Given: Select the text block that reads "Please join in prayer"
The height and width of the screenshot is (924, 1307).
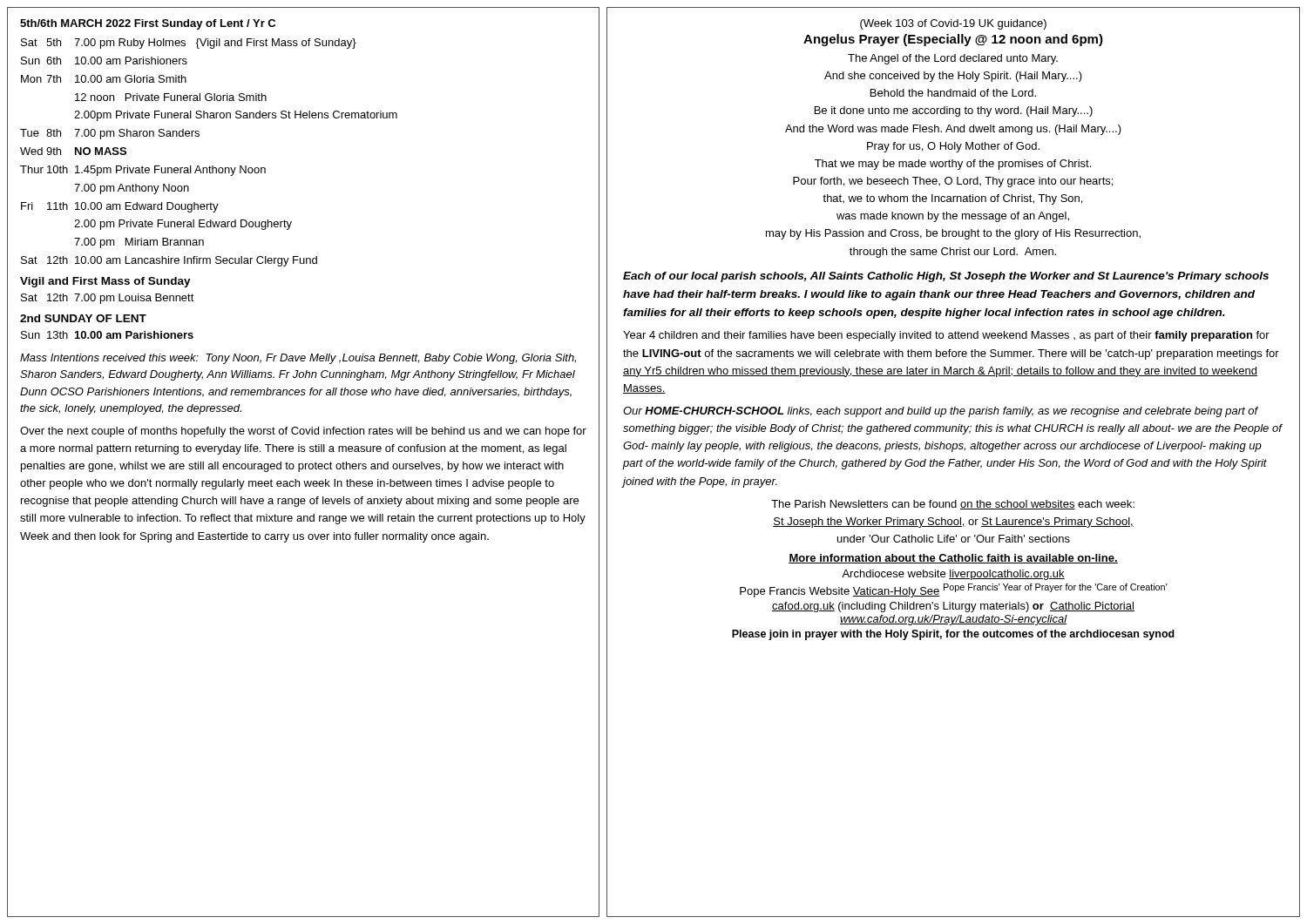Looking at the screenshot, I should click(x=953, y=634).
